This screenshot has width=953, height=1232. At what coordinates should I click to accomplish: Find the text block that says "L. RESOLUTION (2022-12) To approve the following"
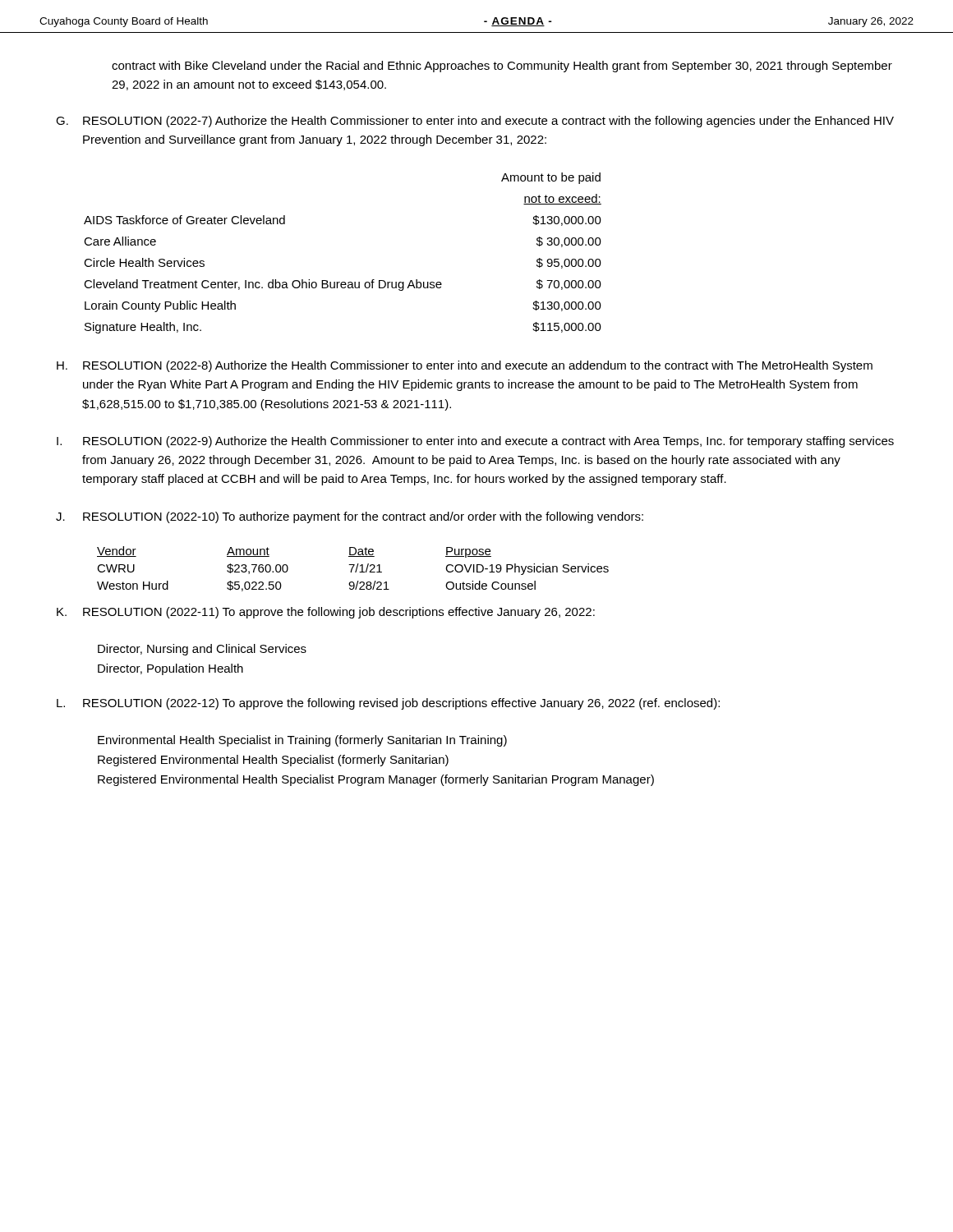[476, 703]
